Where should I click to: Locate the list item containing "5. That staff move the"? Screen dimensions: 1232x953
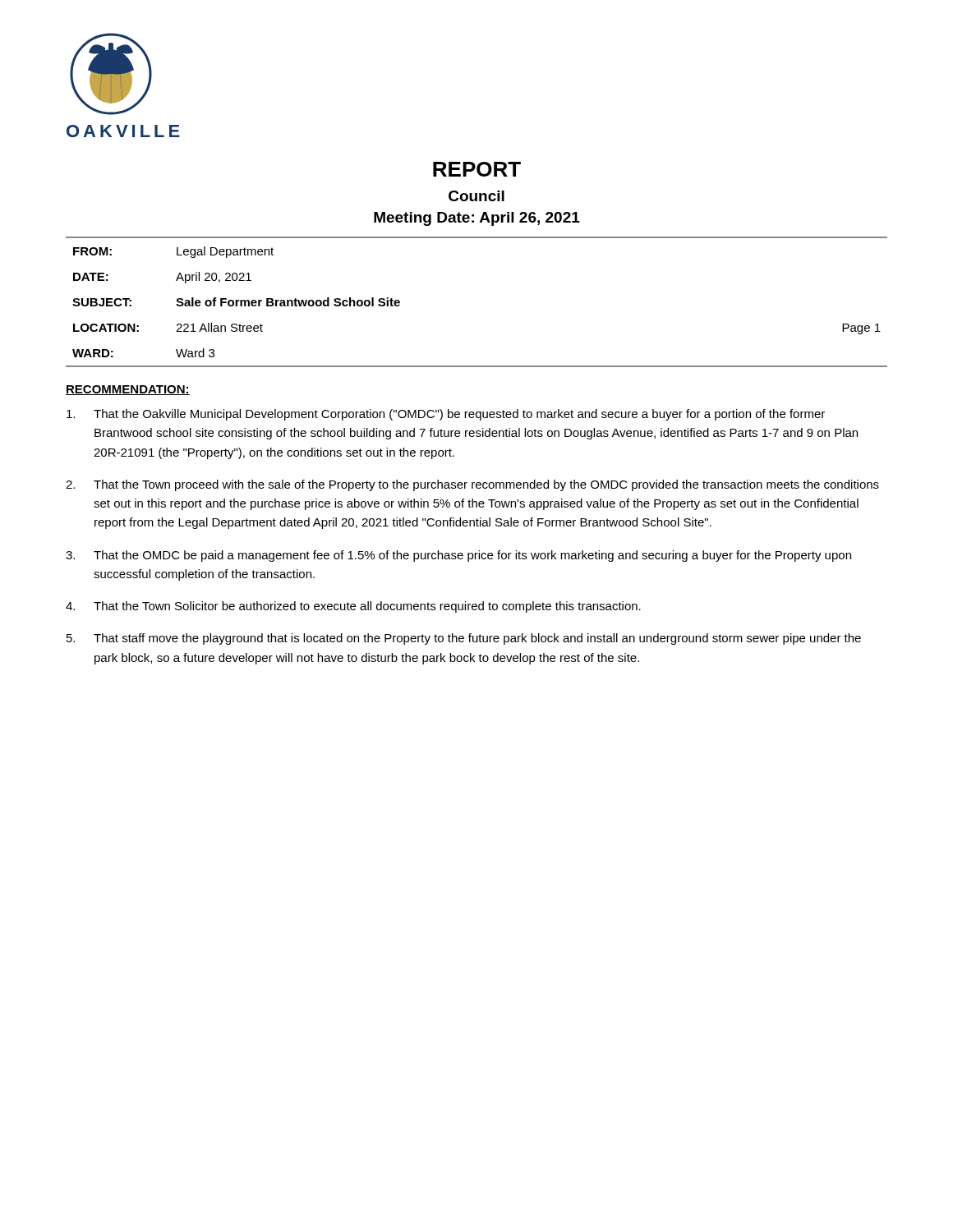tap(476, 648)
